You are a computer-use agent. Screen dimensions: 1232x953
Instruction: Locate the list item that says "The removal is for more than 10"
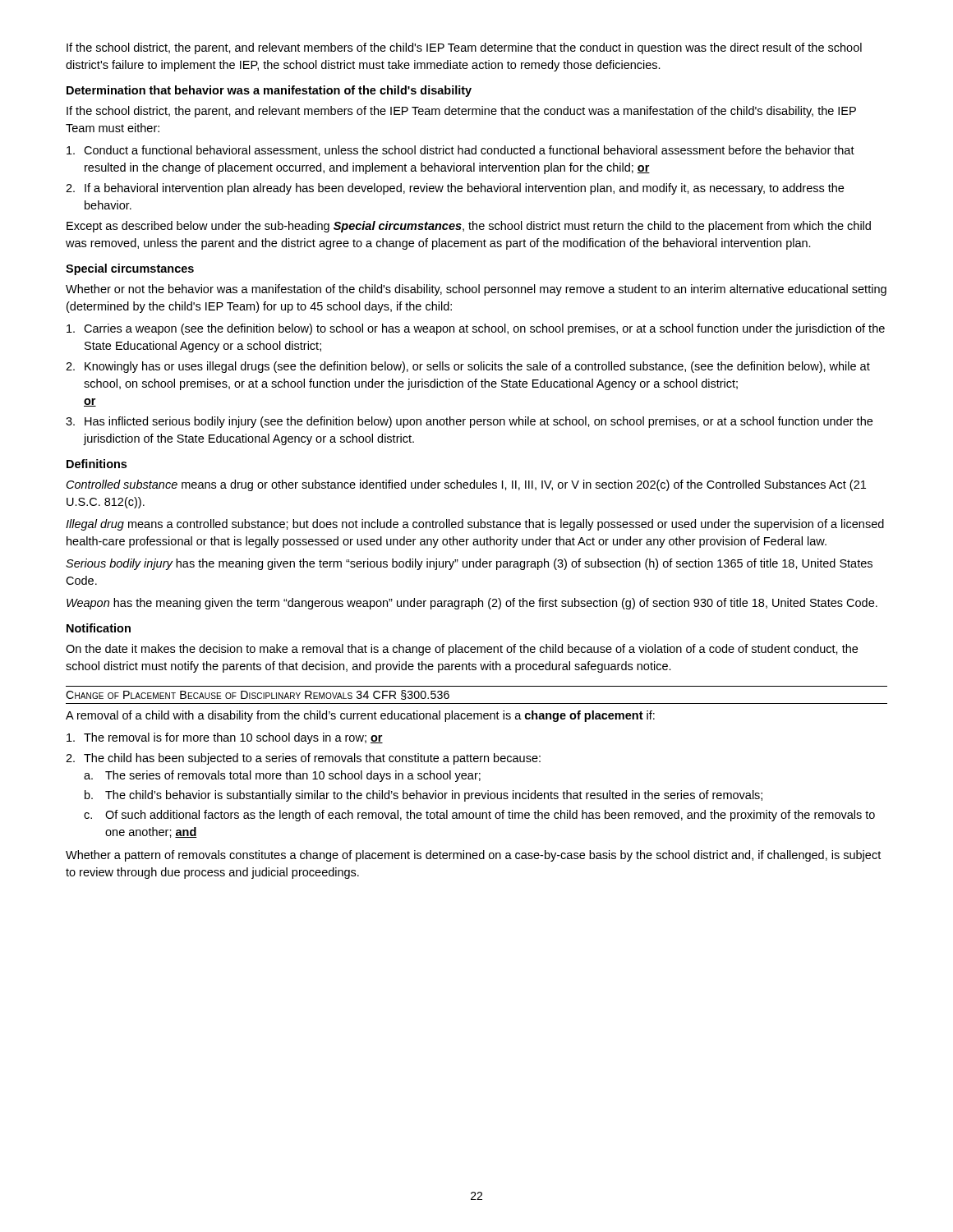tap(224, 738)
